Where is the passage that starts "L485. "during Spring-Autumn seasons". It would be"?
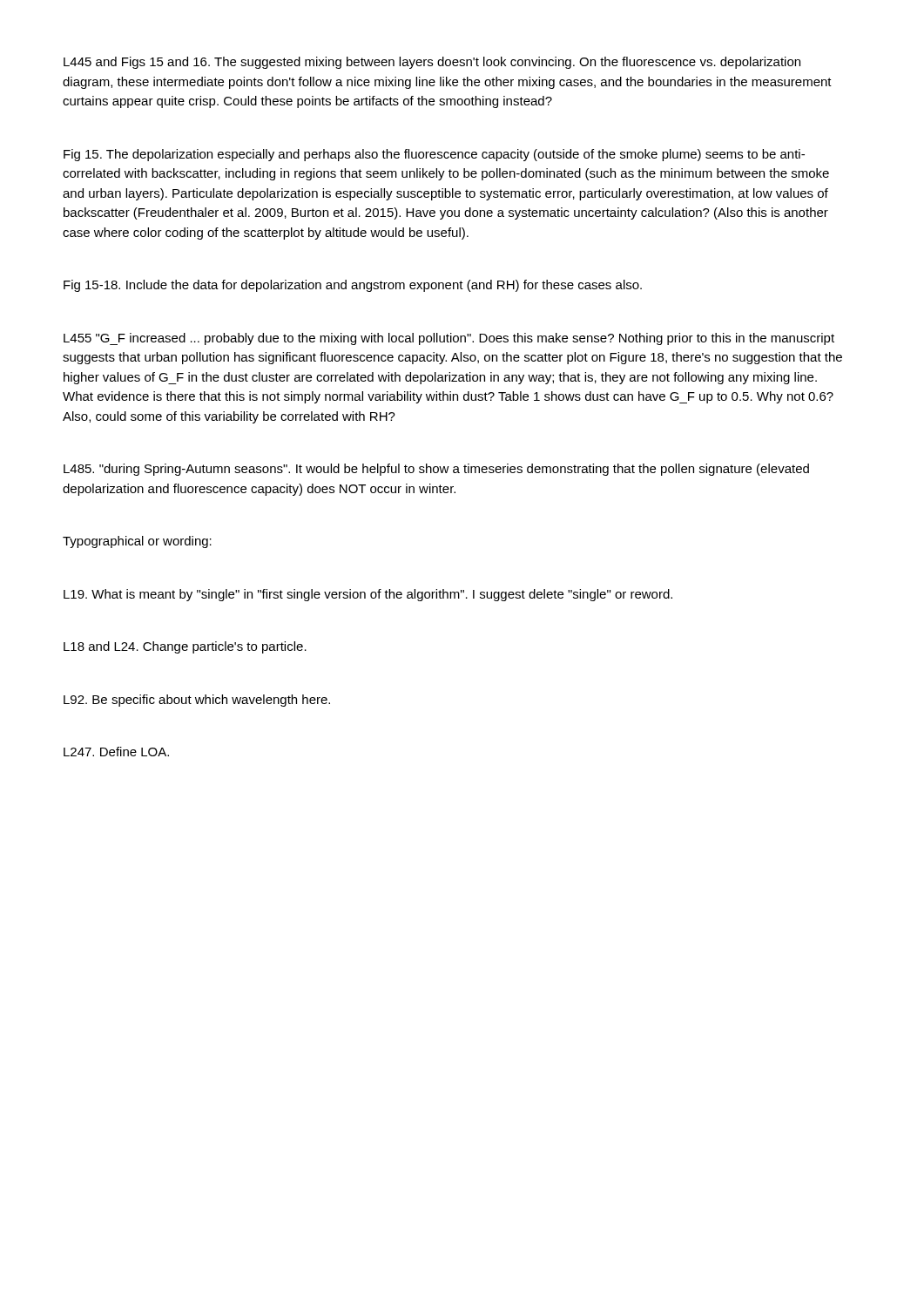 [436, 478]
